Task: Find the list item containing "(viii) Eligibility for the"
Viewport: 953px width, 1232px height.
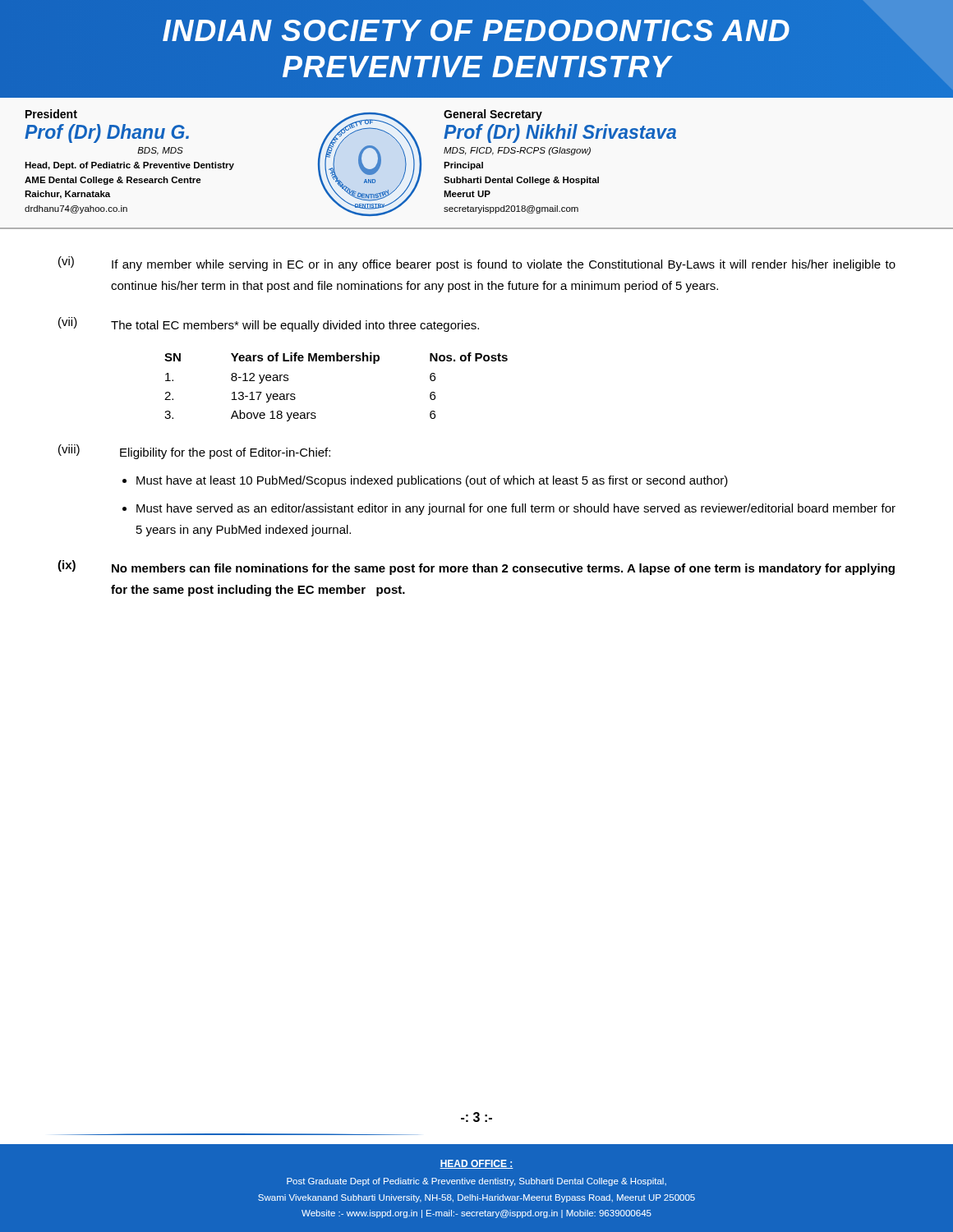Action: pos(476,491)
